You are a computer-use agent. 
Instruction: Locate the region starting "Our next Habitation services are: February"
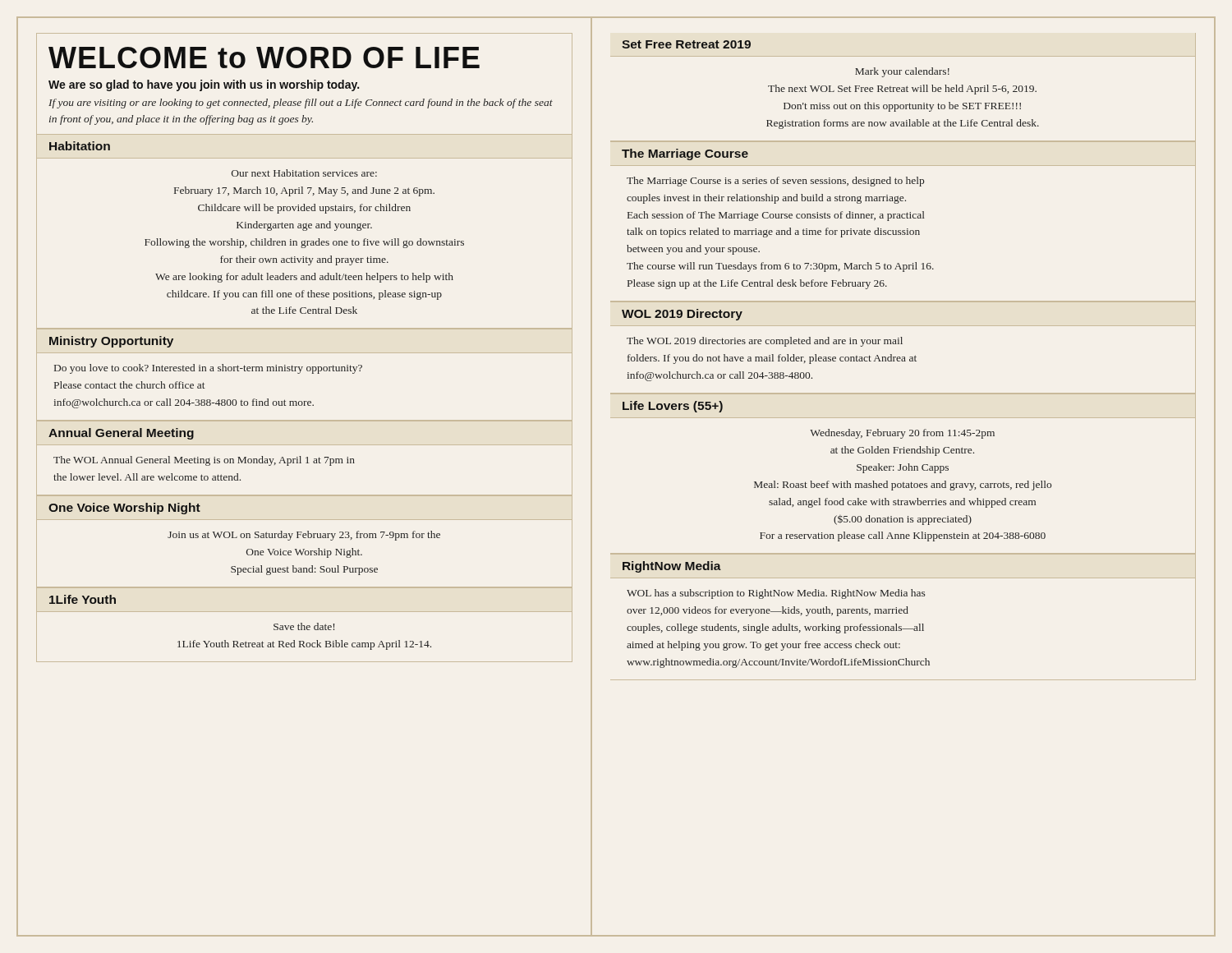click(x=304, y=242)
